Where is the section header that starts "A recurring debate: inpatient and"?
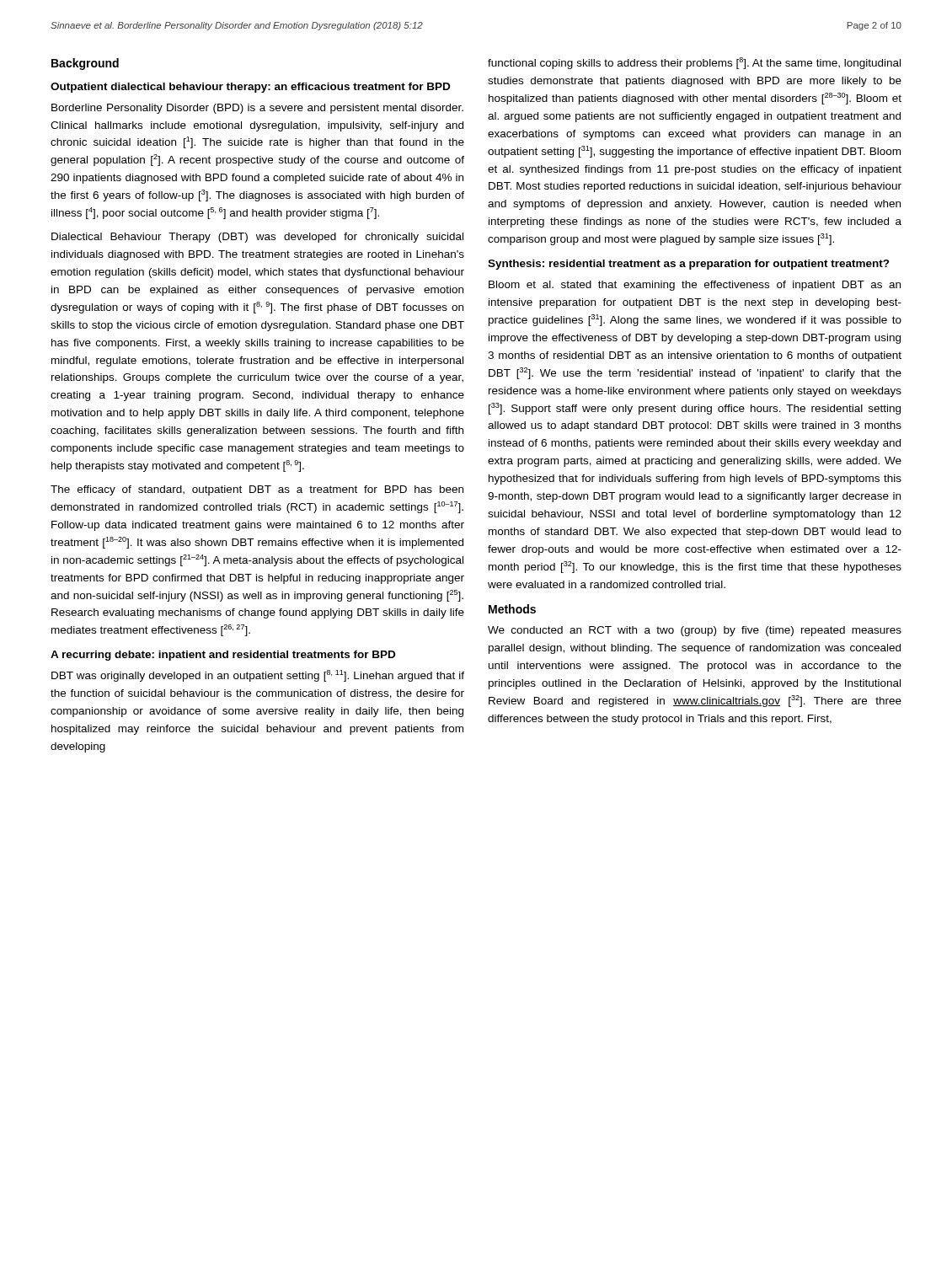 (x=257, y=655)
